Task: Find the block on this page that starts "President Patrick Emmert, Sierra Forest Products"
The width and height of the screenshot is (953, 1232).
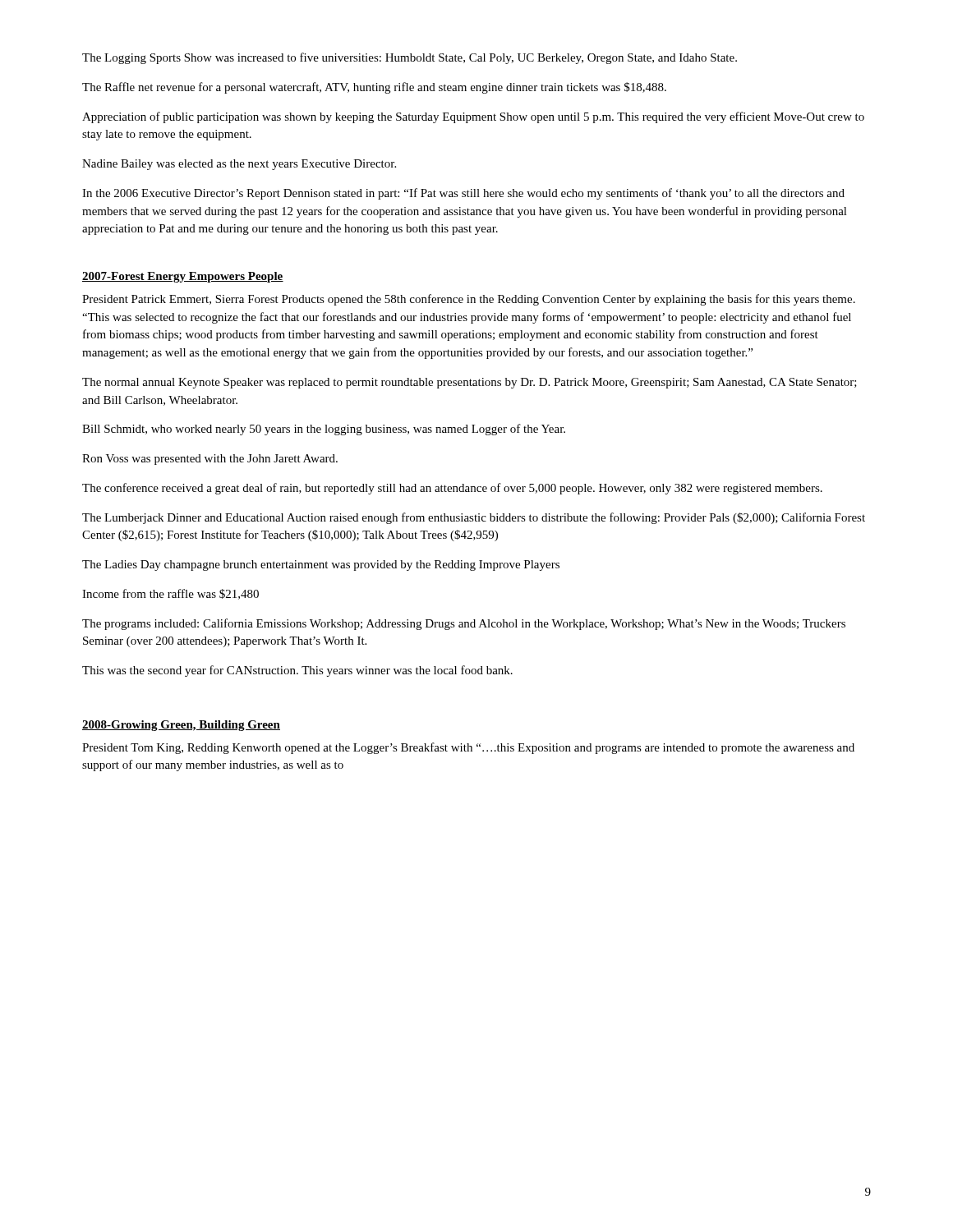Action: click(x=469, y=326)
